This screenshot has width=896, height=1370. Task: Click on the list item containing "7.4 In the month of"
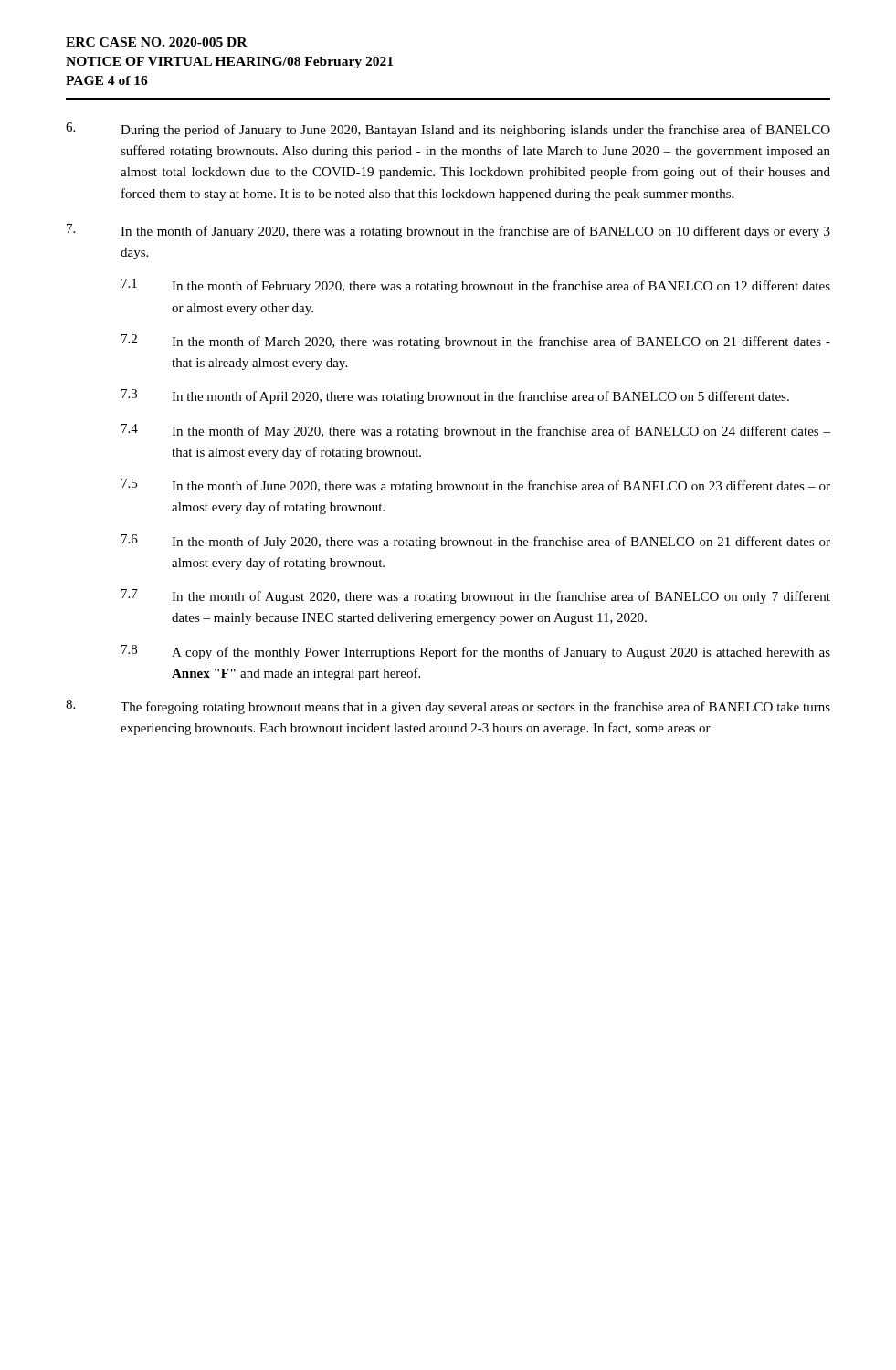coord(475,442)
